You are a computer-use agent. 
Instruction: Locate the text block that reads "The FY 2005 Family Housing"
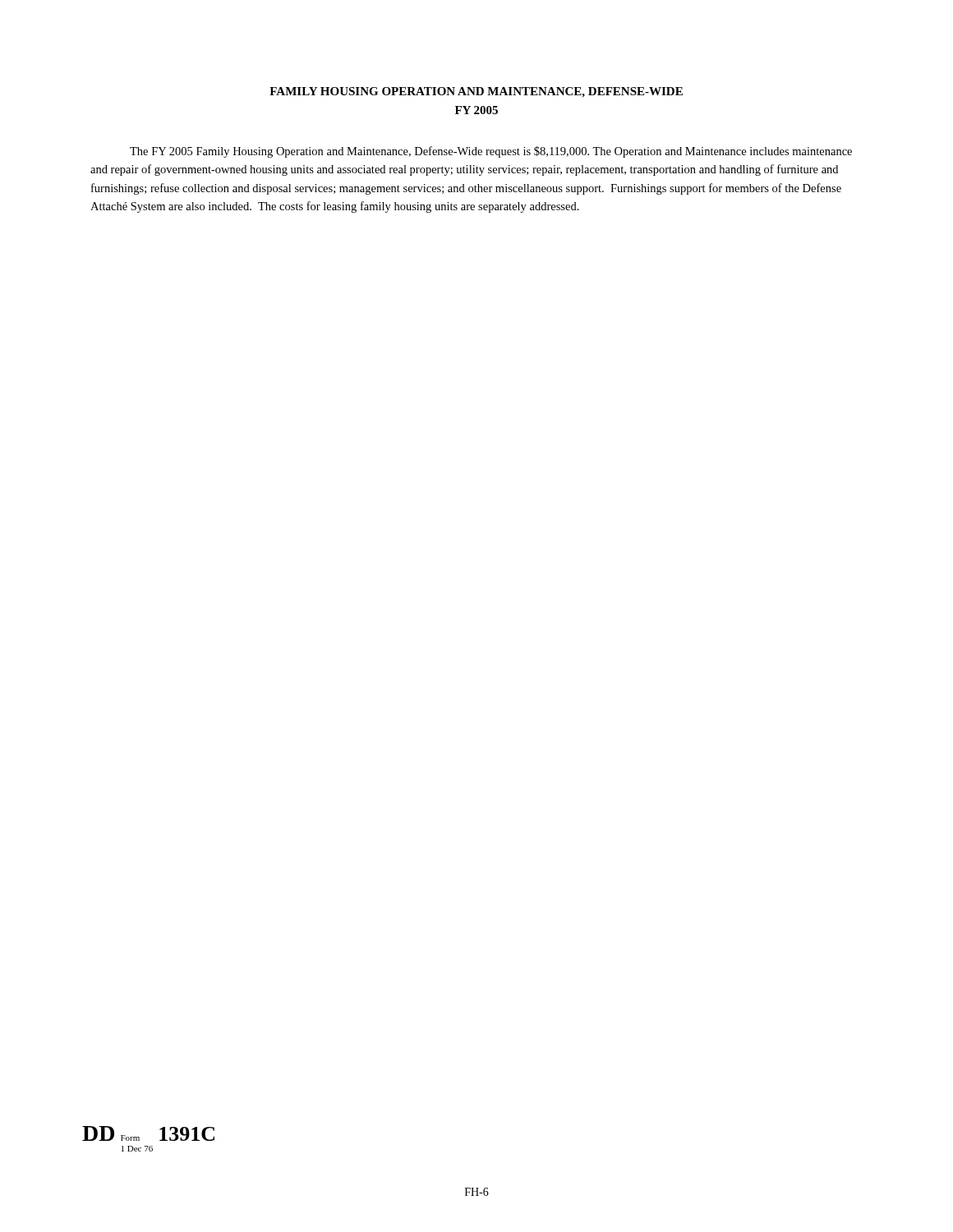[x=471, y=179]
